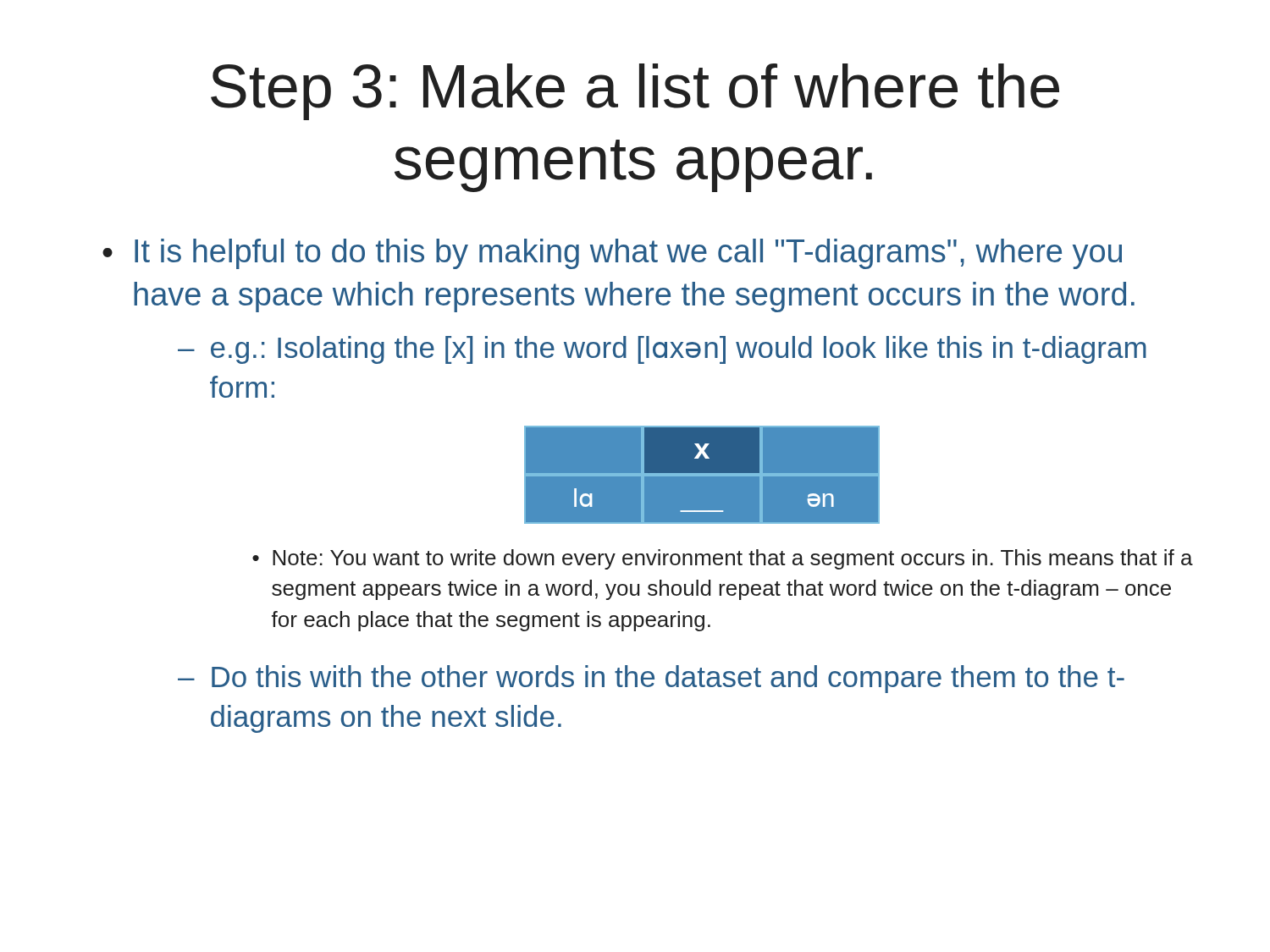Screen dimensions: 952x1270
Task: Find the list item that reads "– Do this with the"
Action: click(686, 697)
